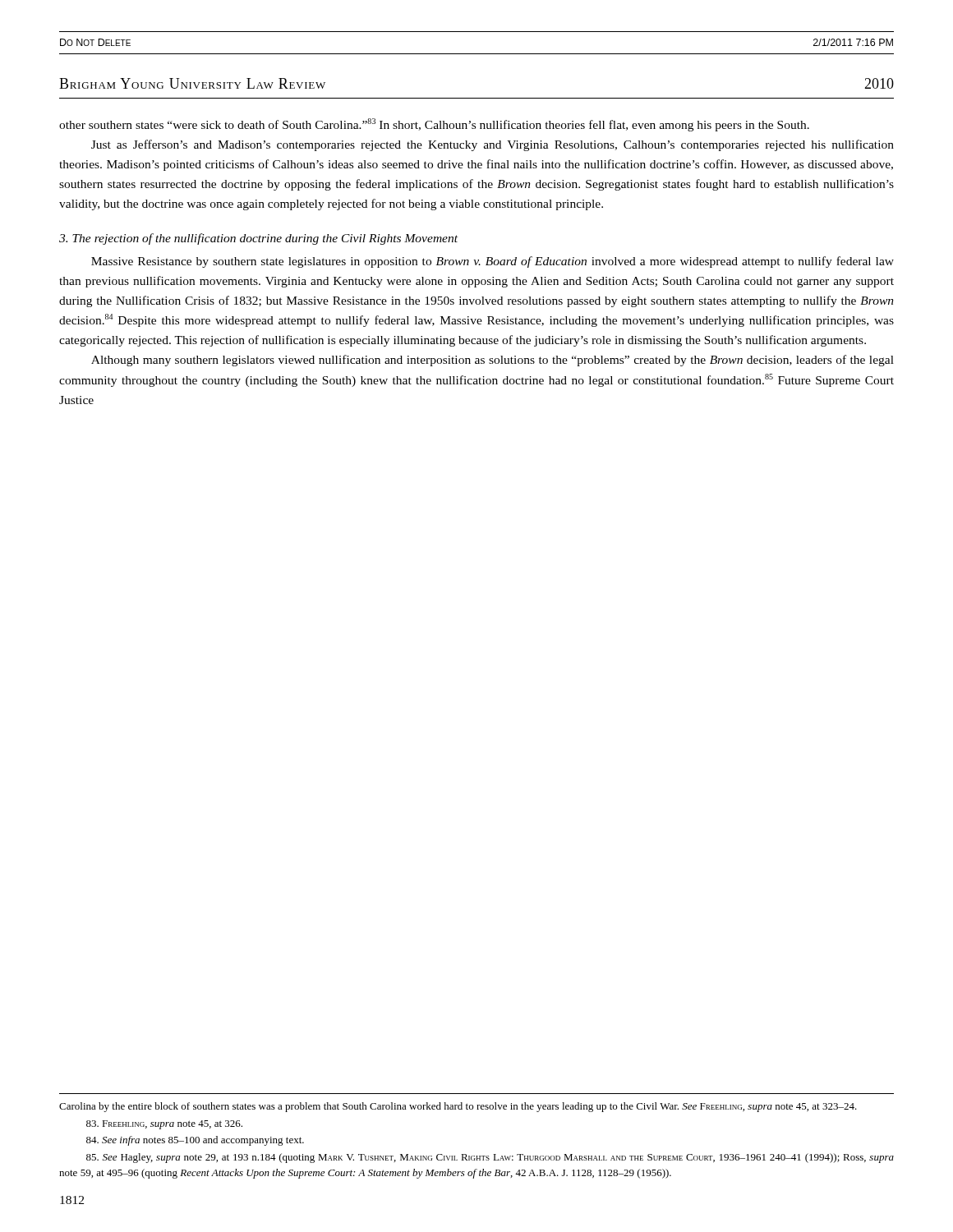Click the passage that begins "See Hagley, supra note 29, at 193 n.184"
The height and width of the screenshot is (1232, 953).
[476, 1165]
